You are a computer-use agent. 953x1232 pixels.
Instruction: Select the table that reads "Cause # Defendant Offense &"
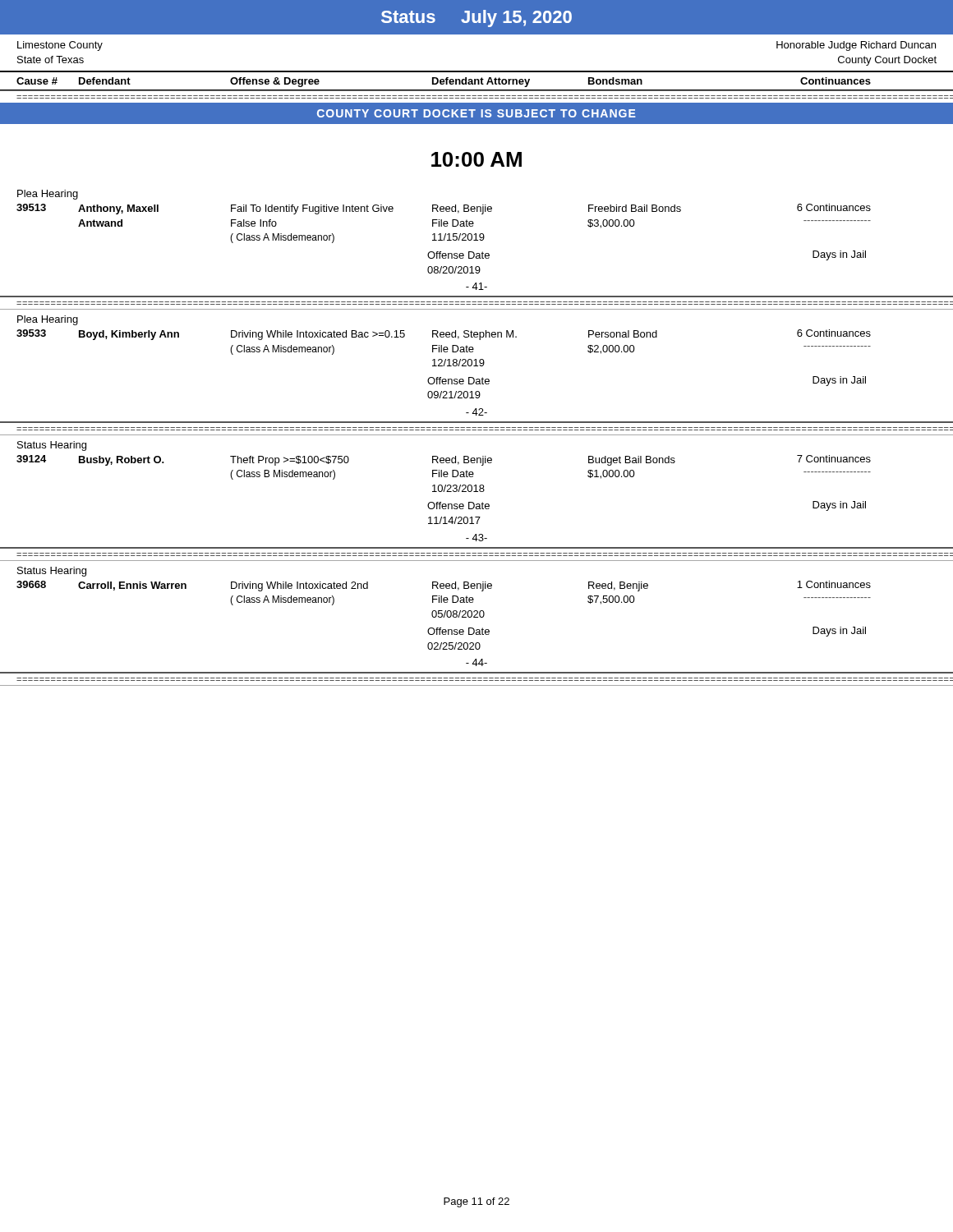pos(476,81)
